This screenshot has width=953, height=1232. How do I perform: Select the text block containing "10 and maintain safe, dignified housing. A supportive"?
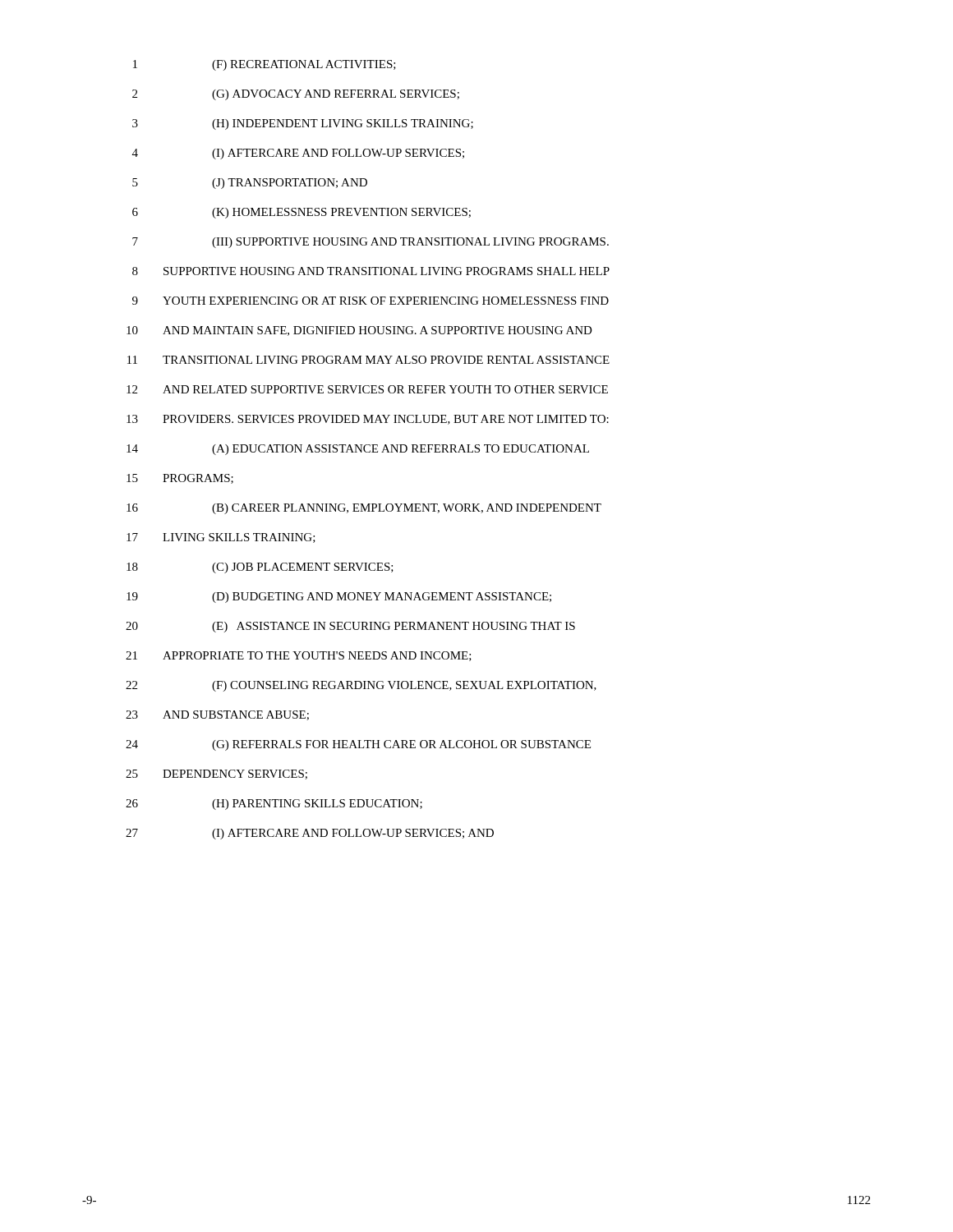(485, 330)
